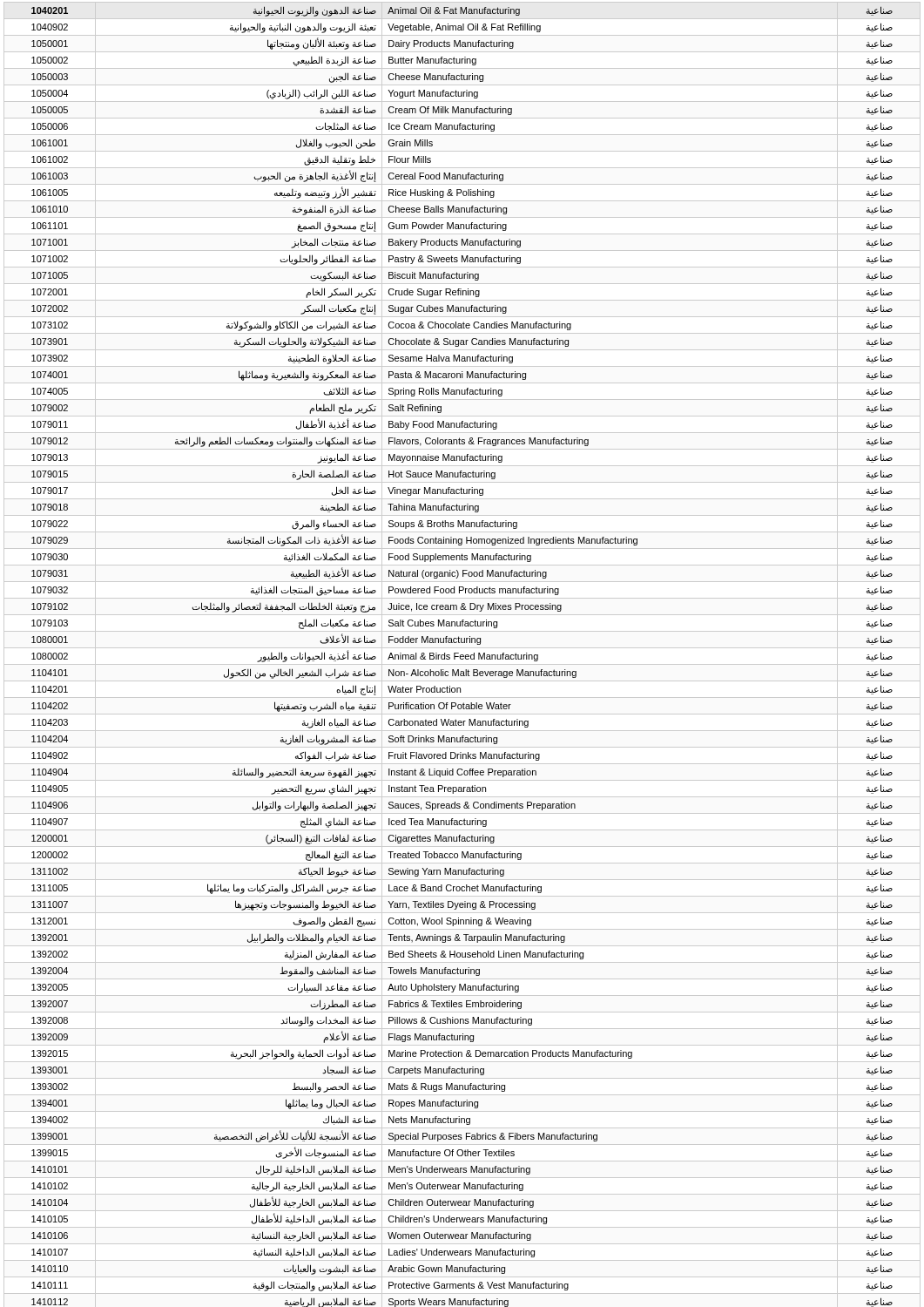Select the table that reads "صناعة الذرة المنفوخة"
Viewport: 924px width, 1307px height.
point(462,654)
